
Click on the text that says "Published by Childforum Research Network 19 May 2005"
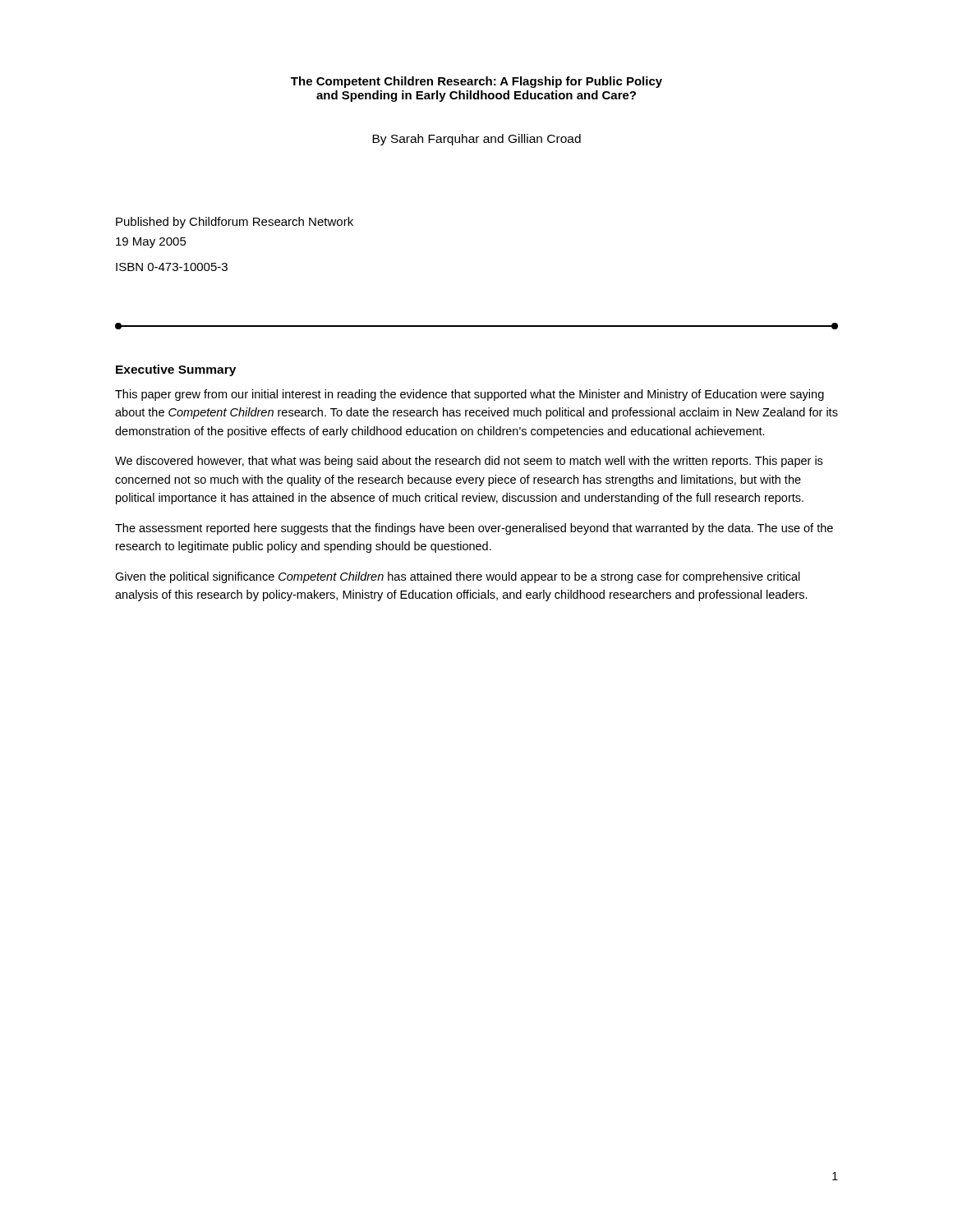point(234,231)
